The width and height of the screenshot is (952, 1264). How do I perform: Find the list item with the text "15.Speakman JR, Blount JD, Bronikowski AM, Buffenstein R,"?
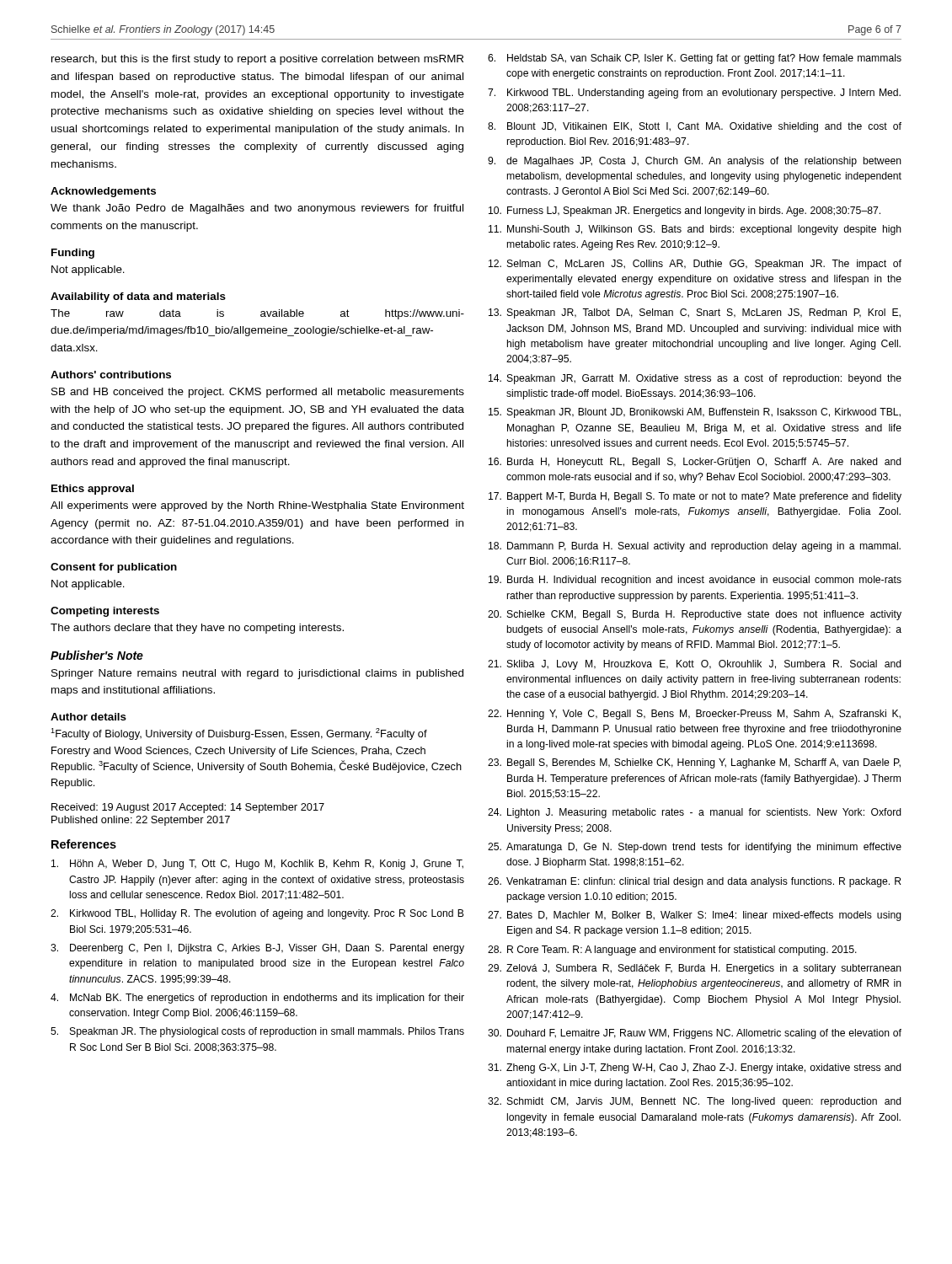click(695, 428)
